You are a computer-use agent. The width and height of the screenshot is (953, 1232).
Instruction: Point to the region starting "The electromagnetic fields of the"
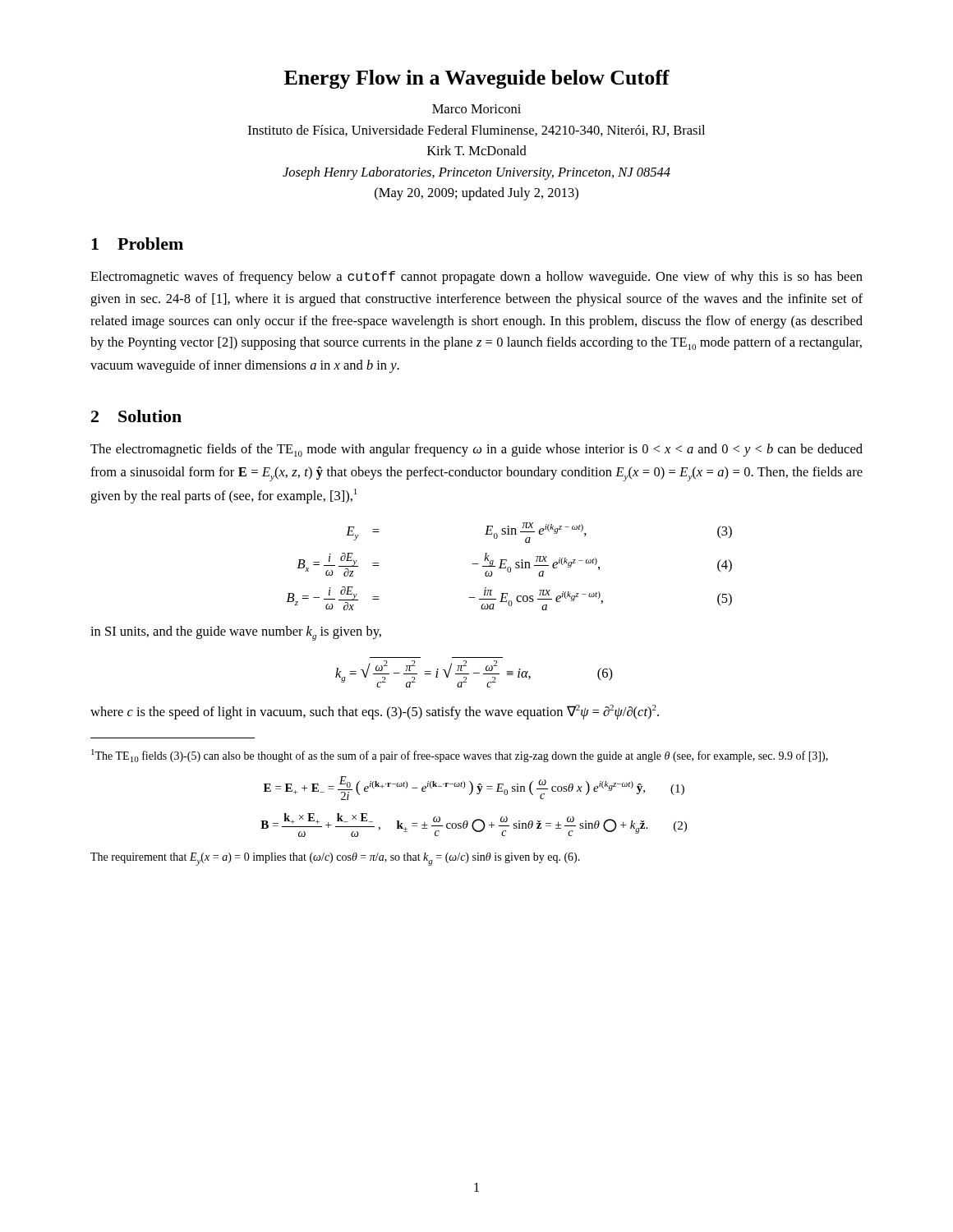pos(476,472)
